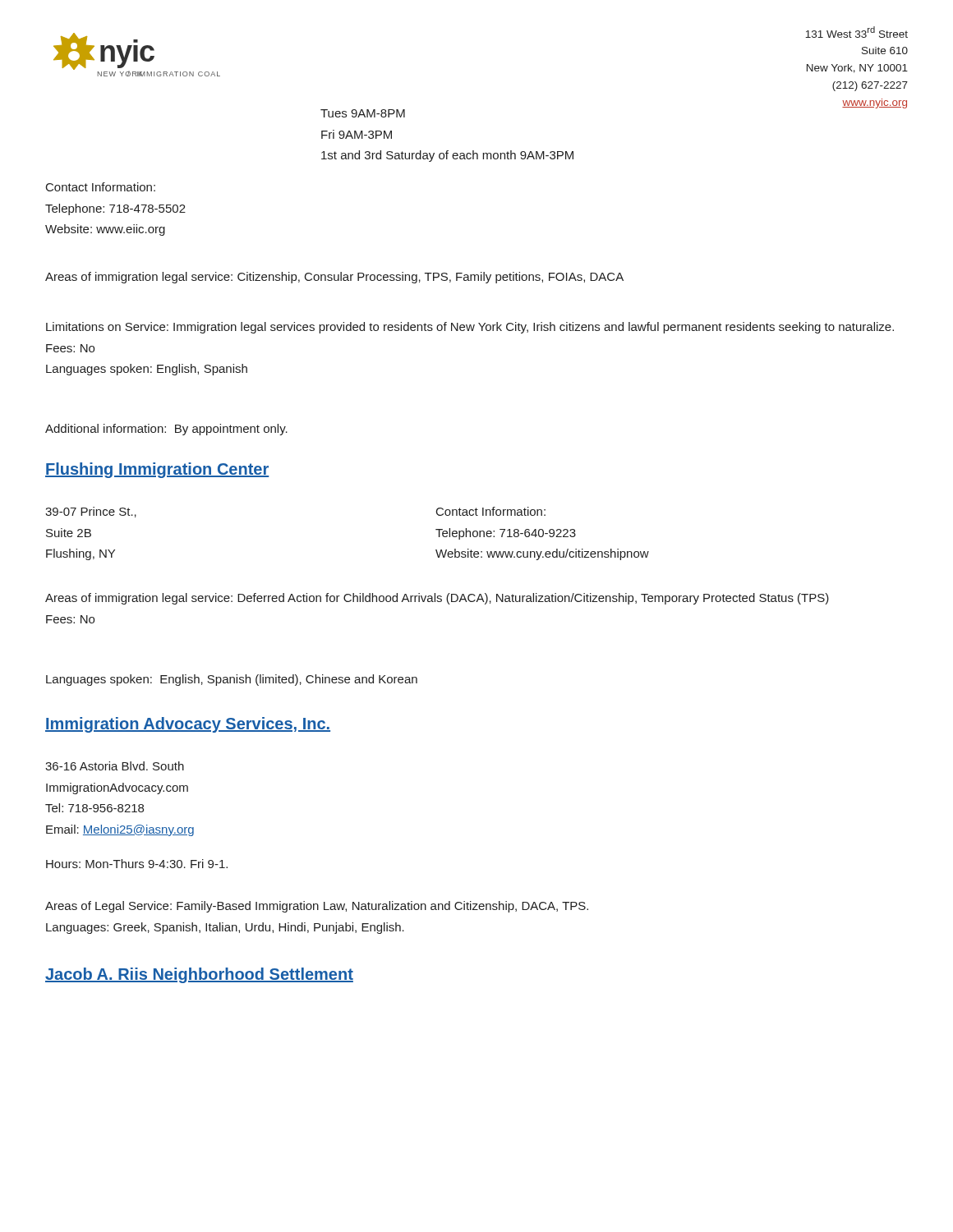This screenshot has height=1232, width=953.
Task: Locate the logo
Action: pos(131,57)
